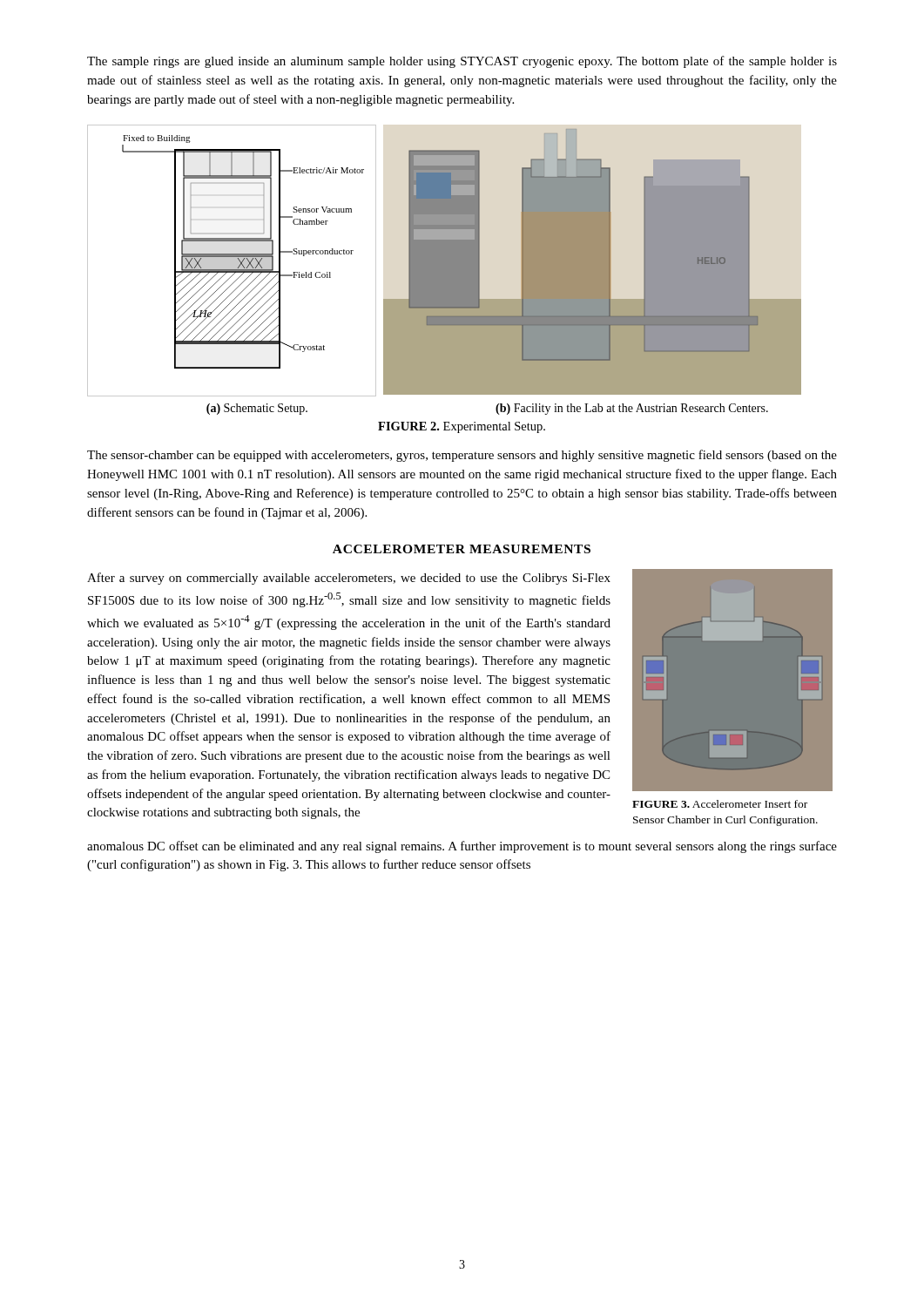Navigate to the region starting "The sample rings are glued inside an"

462,80
